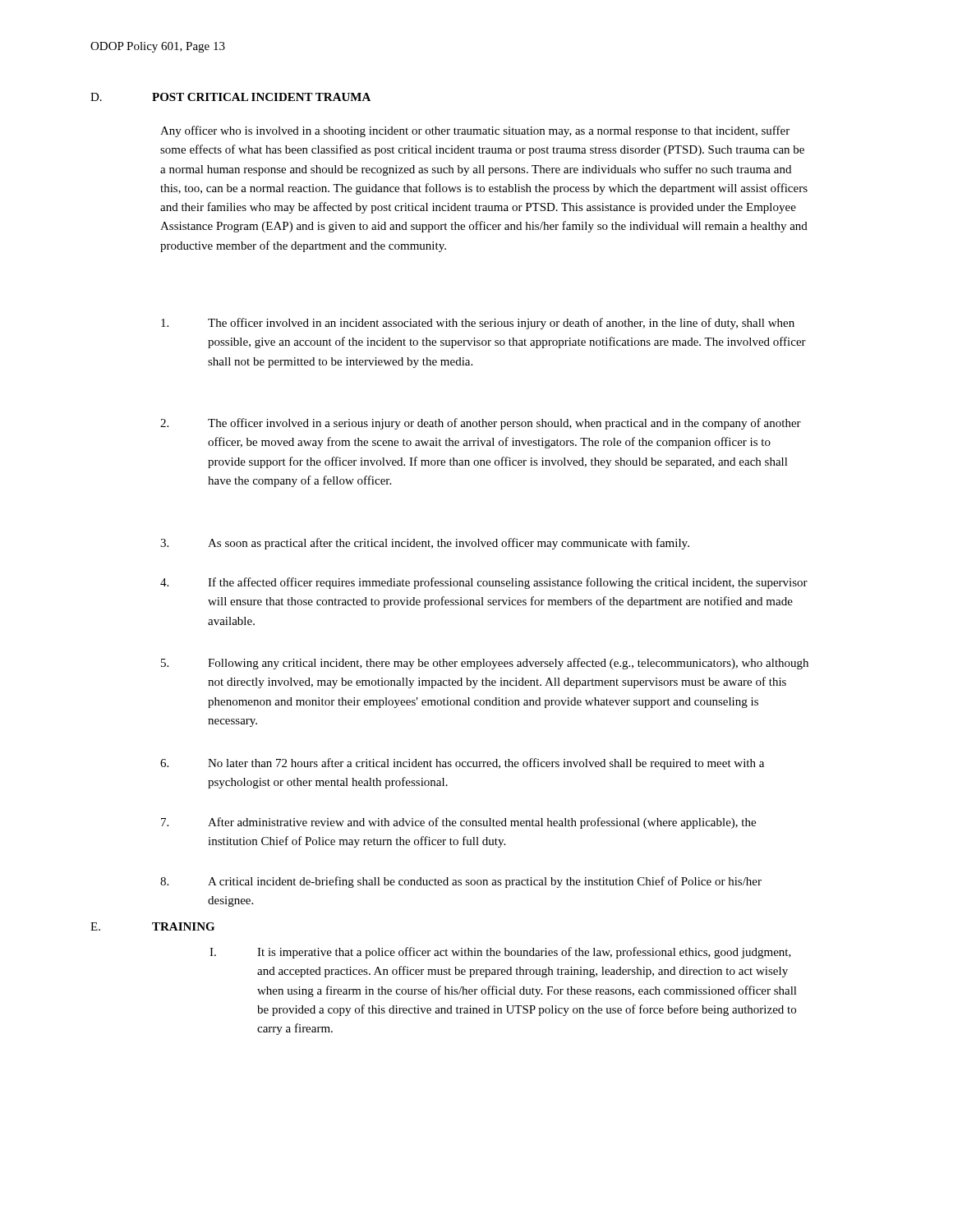
Task: Locate the block of text that opens with "5. Following any critical"
Action: (485, 692)
